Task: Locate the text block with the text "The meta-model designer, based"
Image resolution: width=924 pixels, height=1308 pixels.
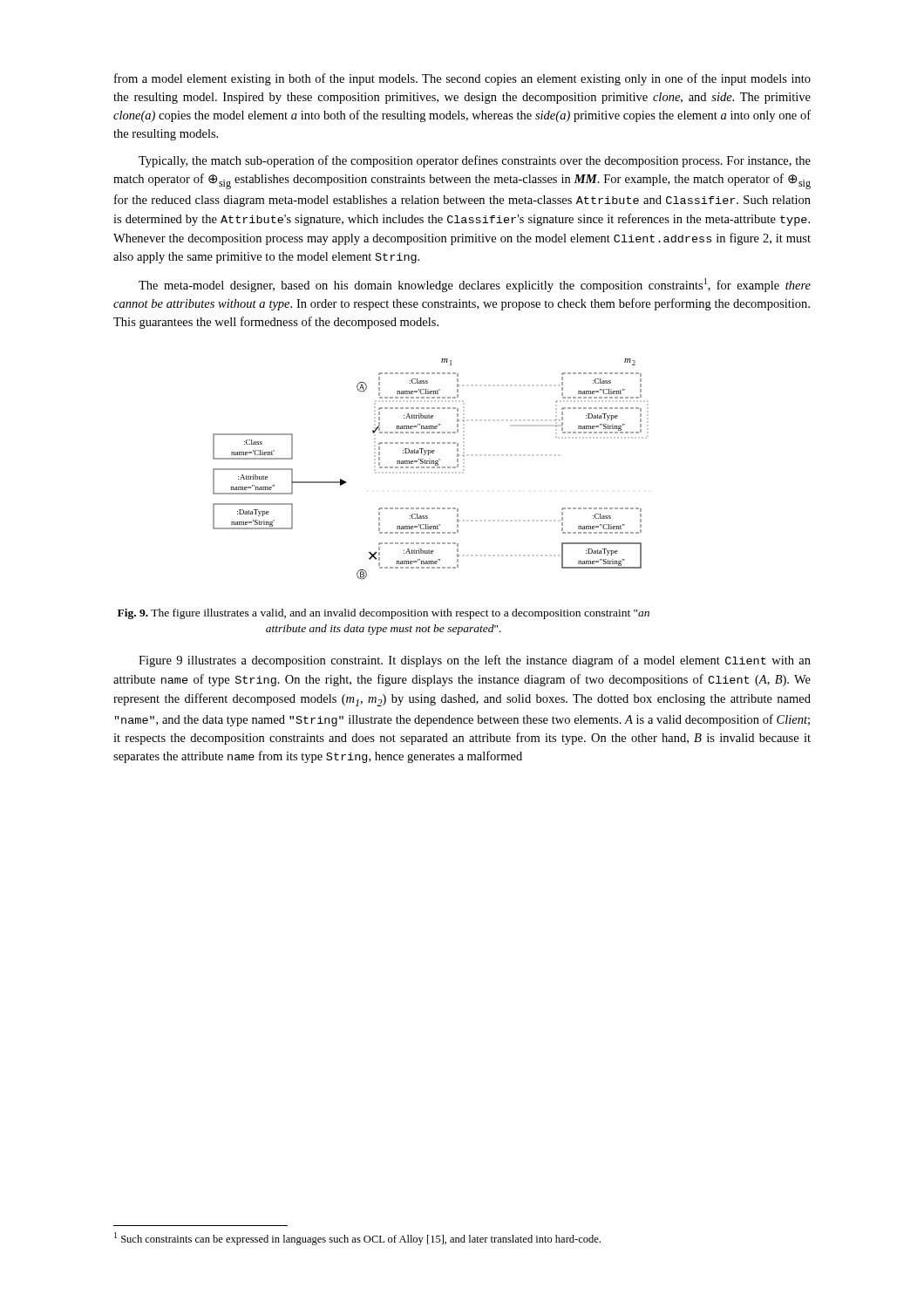Action: 462,303
